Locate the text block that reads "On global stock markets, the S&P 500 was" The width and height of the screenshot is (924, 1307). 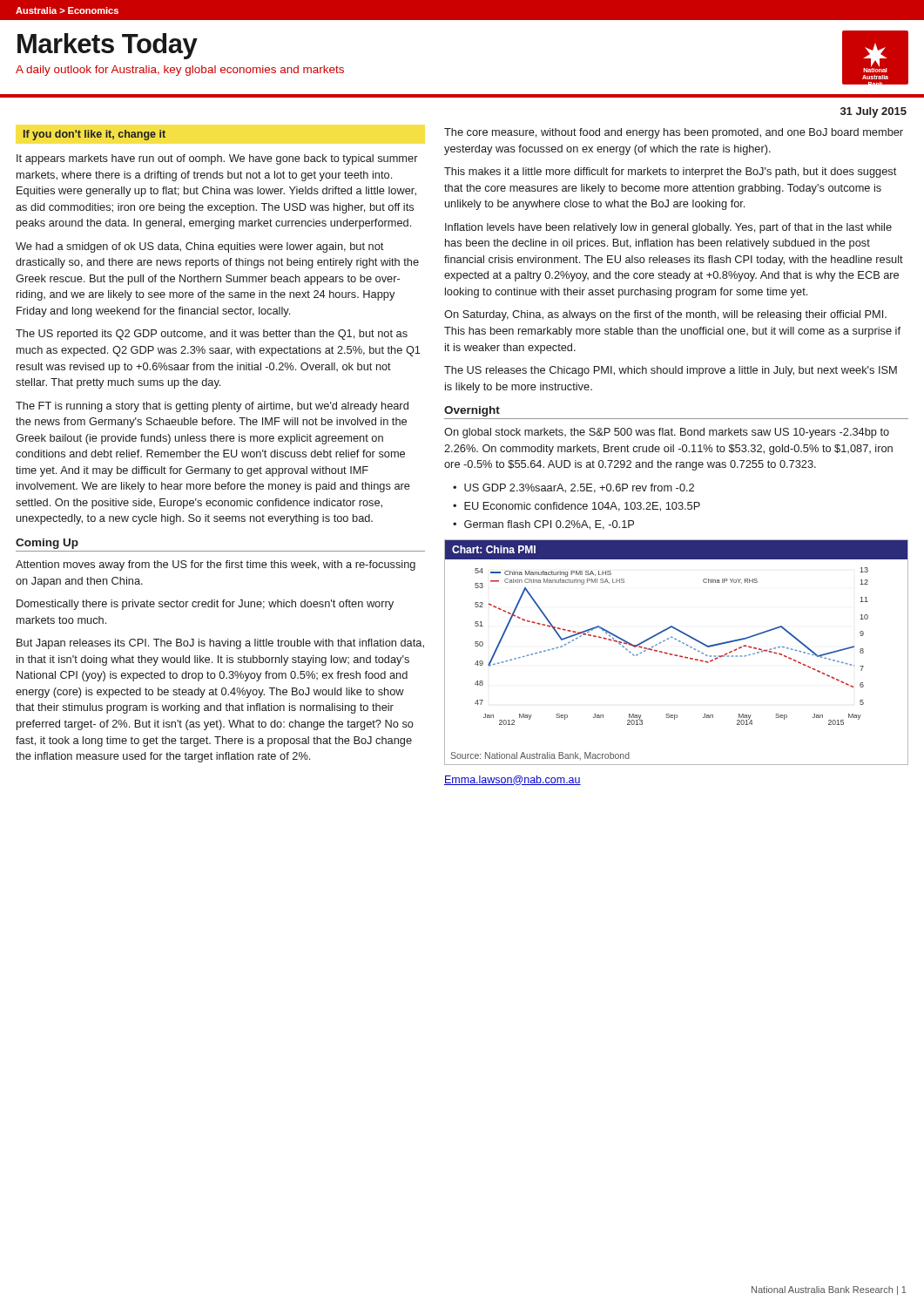(x=669, y=448)
